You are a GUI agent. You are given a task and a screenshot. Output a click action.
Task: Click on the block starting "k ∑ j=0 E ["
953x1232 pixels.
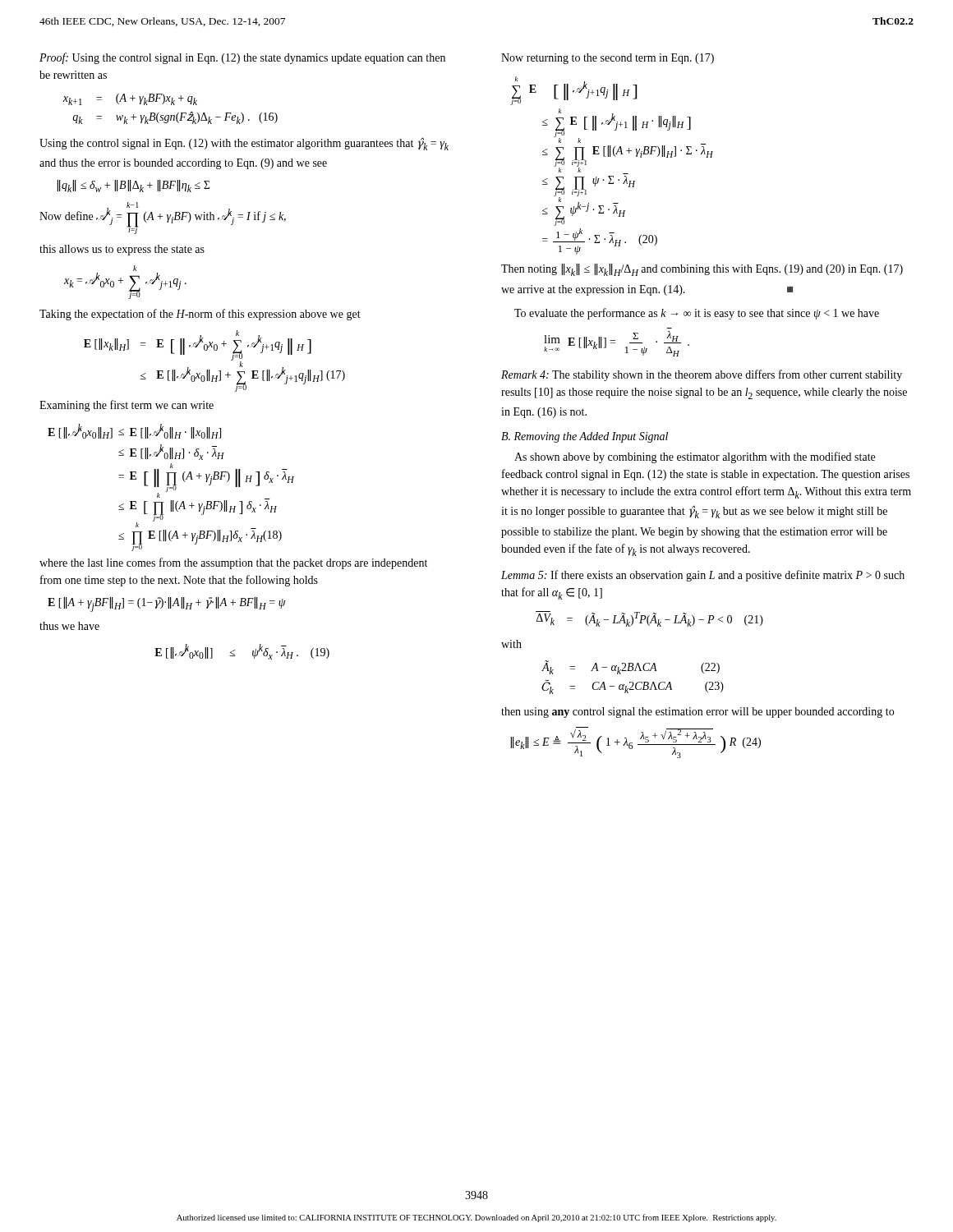[611, 164]
